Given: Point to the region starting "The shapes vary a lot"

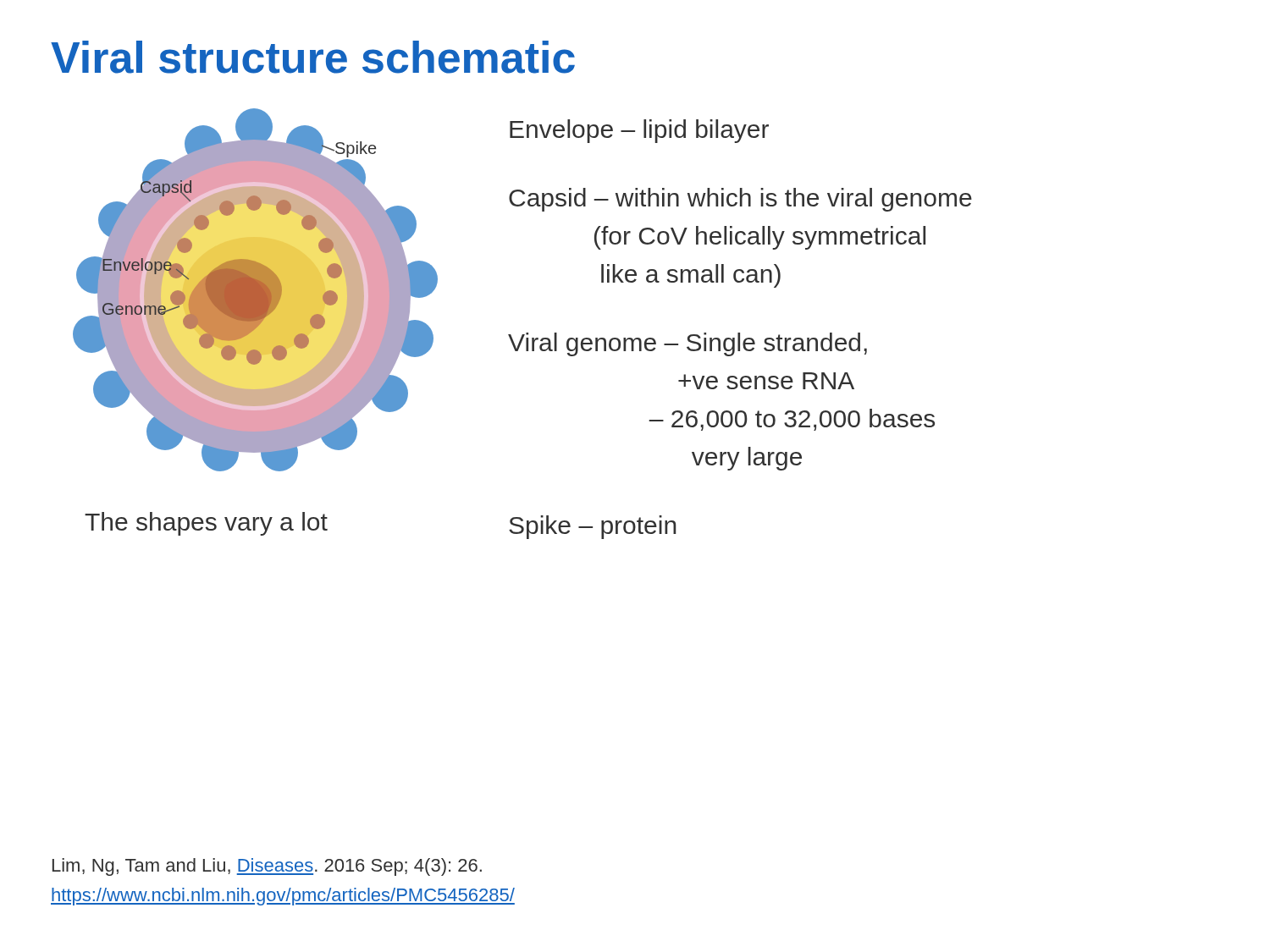Looking at the screenshot, I should [206, 522].
